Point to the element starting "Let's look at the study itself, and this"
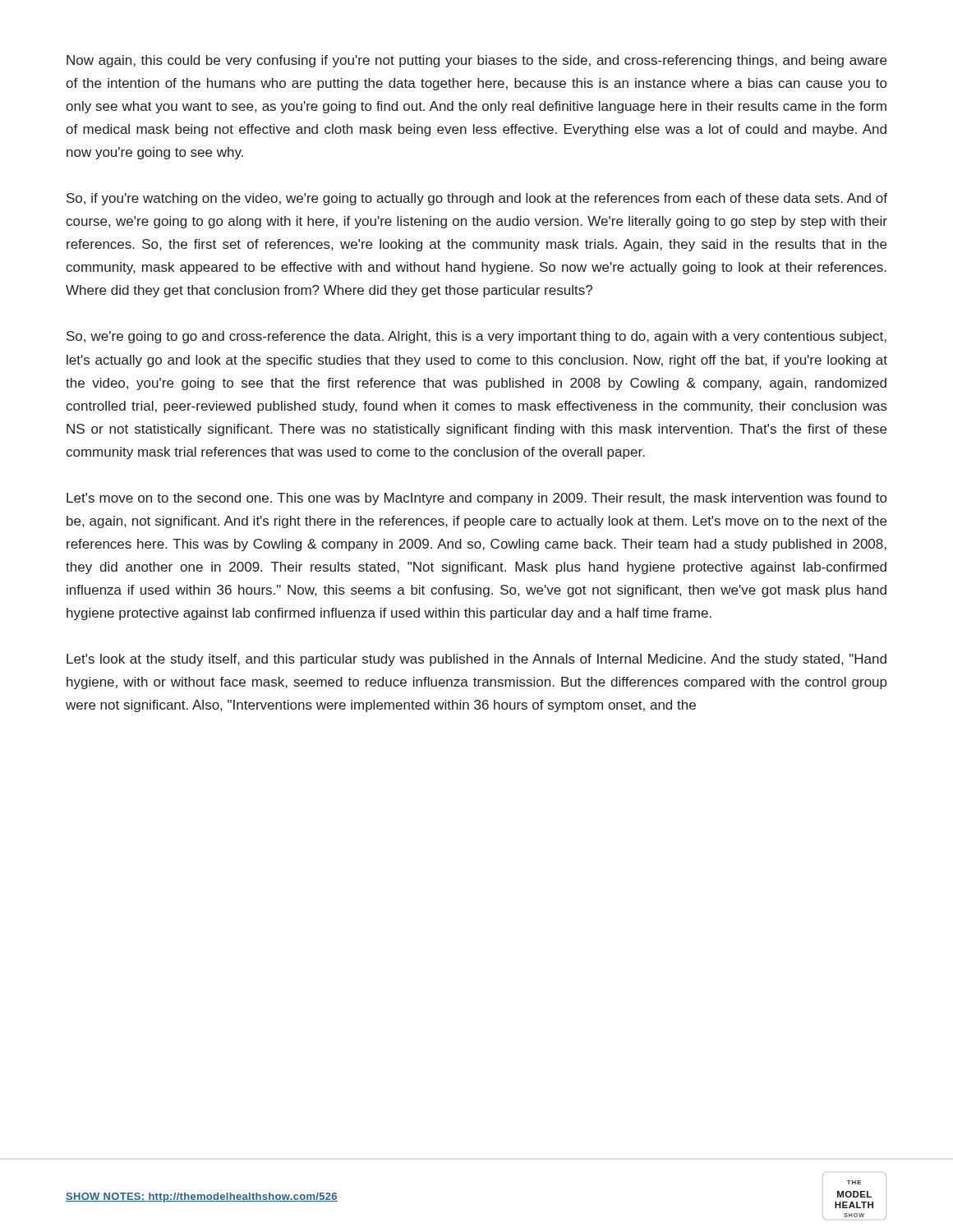953x1232 pixels. click(476, 682)
